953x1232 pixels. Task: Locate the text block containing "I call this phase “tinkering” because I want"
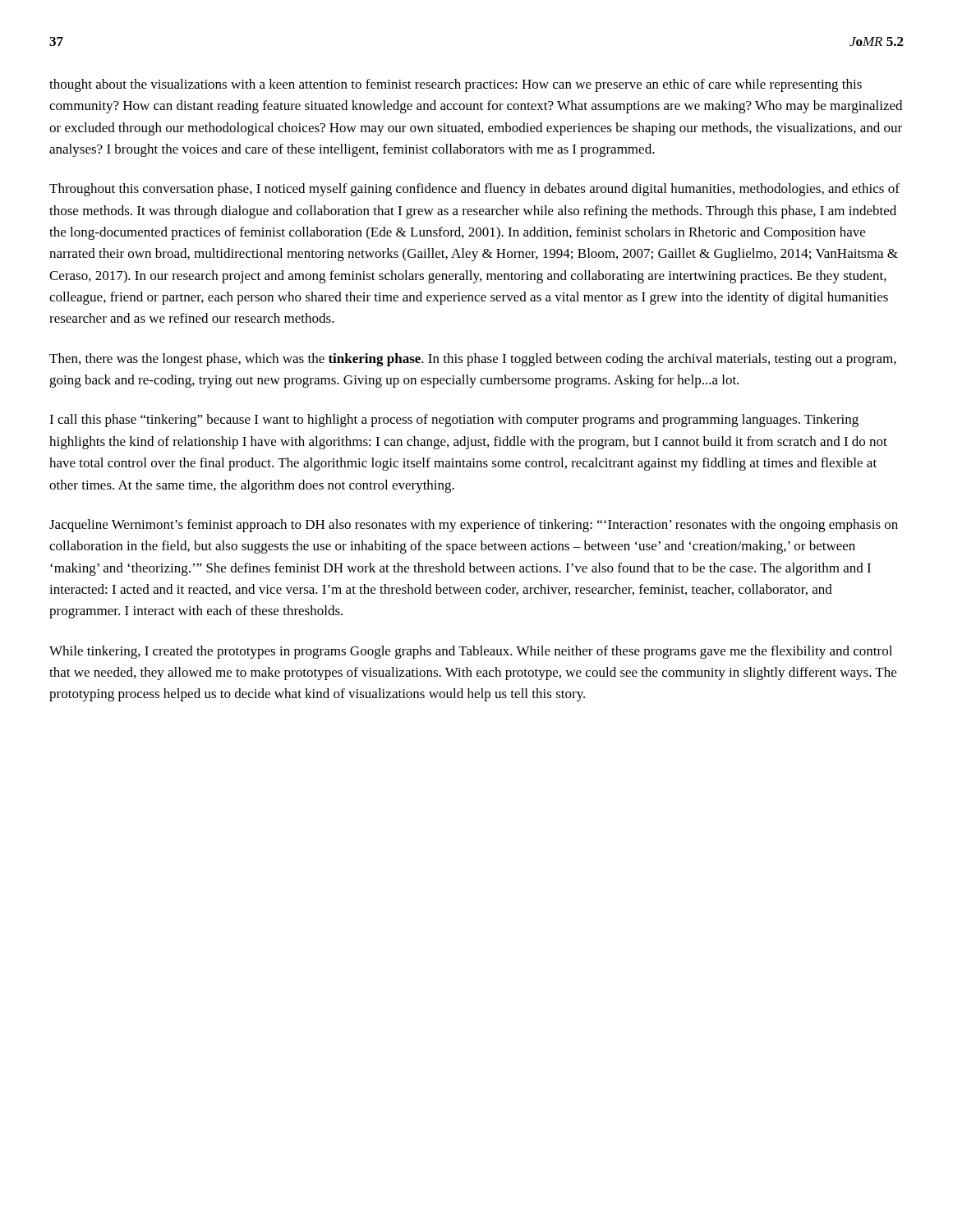468,452
